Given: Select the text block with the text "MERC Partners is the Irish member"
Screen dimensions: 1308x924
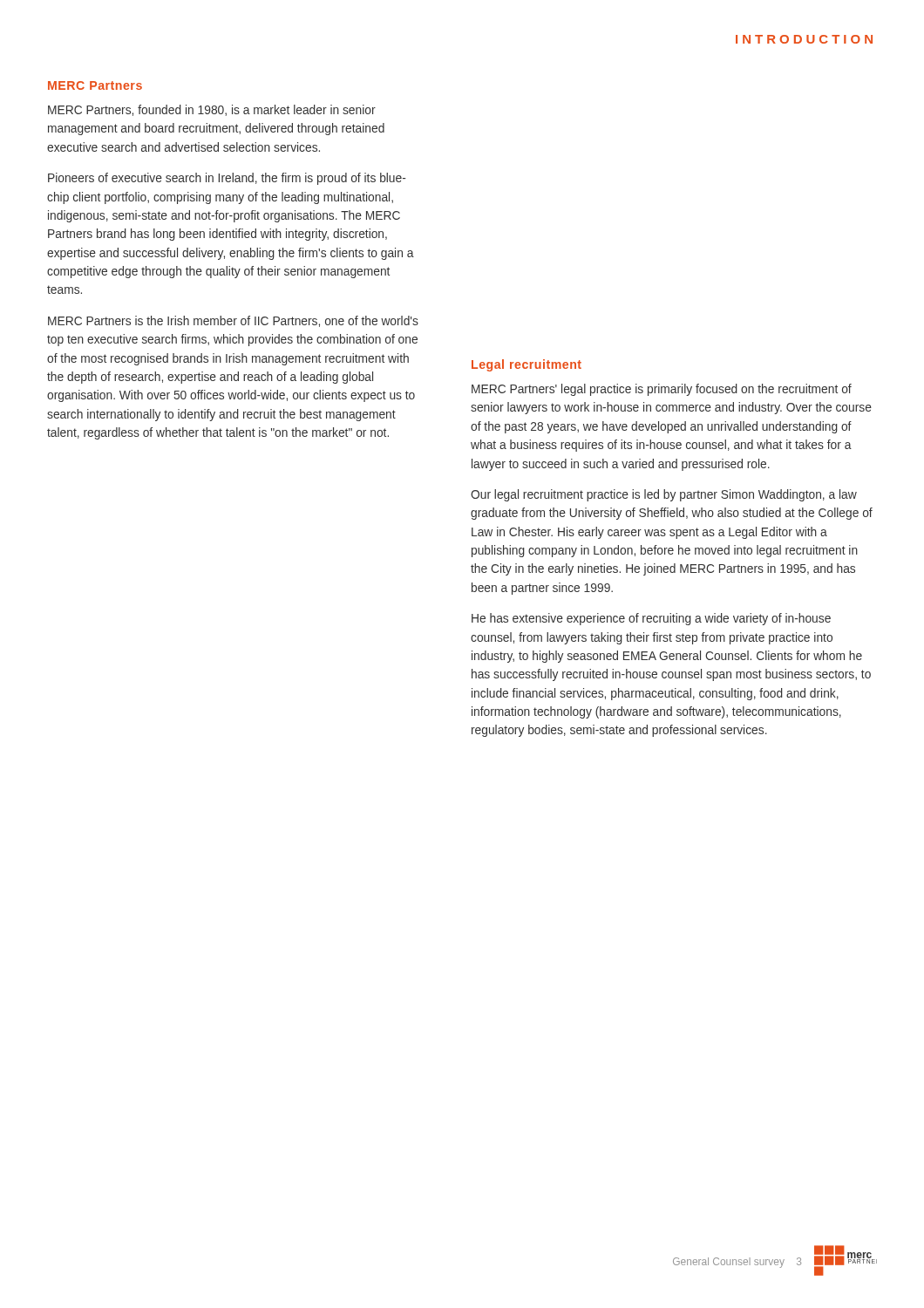Looking at the screenshot, I should (233, 377).
